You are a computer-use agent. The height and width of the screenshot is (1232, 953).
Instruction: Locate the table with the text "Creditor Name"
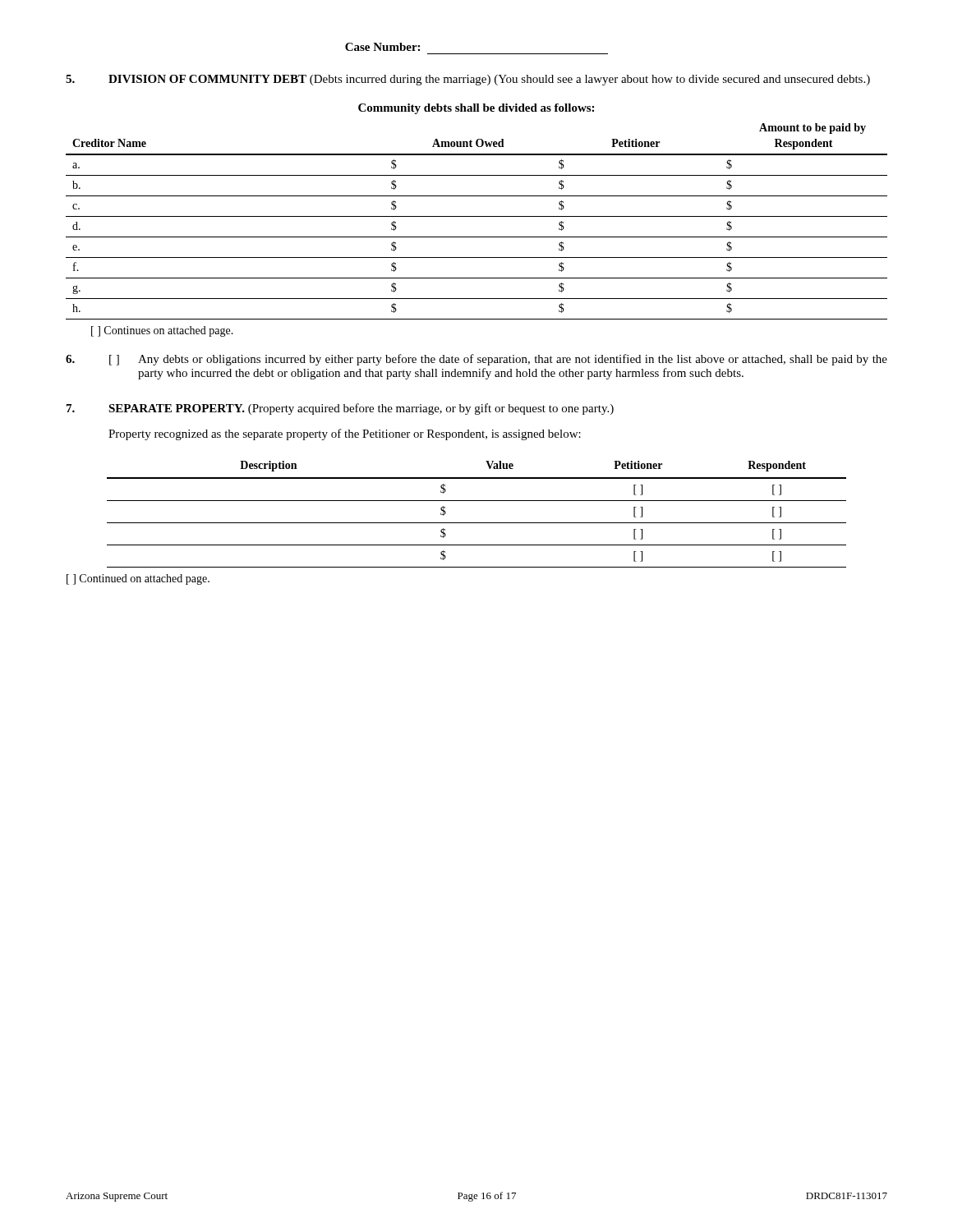(x=476, y=227)
